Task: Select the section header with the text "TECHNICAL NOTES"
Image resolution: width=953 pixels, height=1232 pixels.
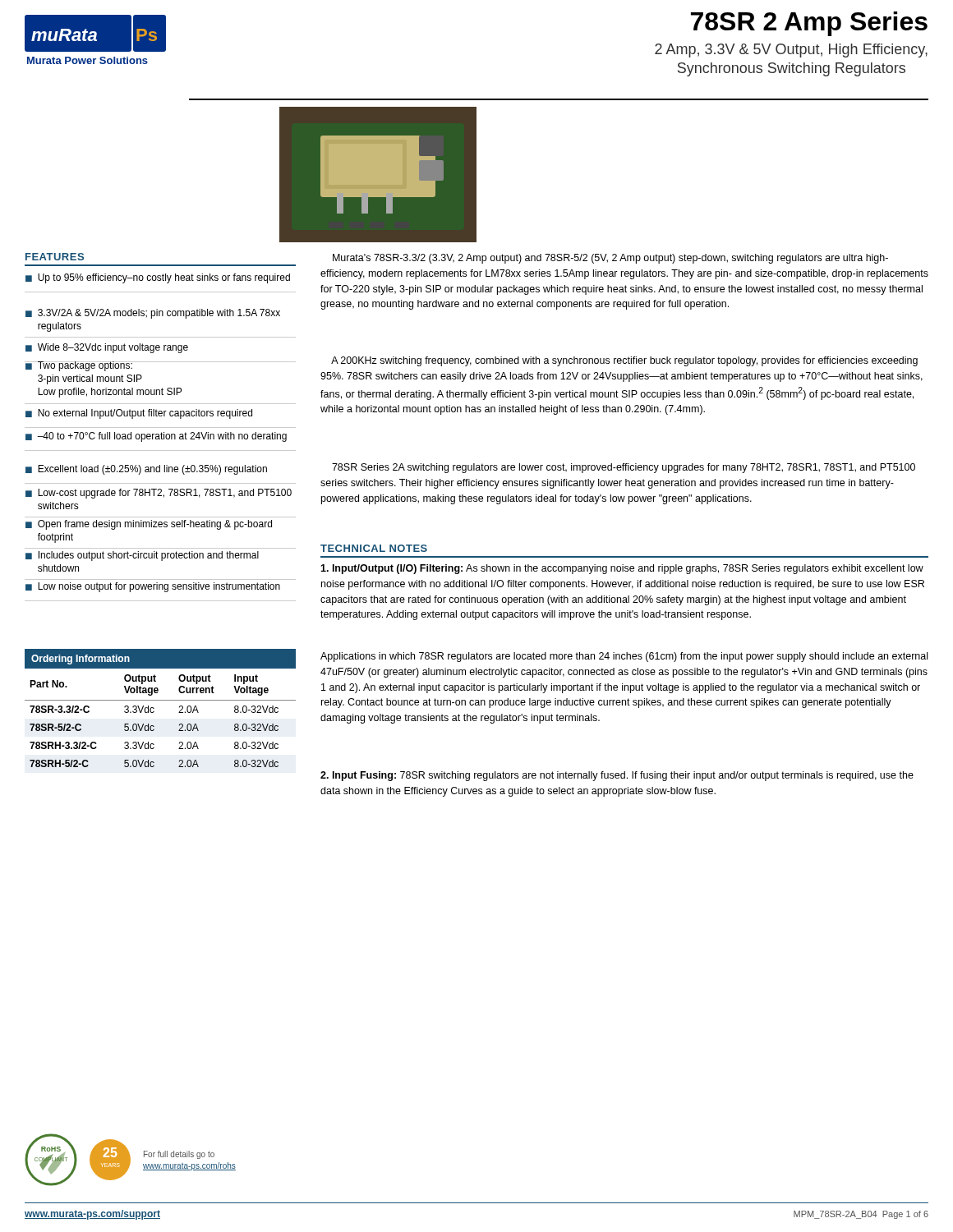Action: click(374, 548)
